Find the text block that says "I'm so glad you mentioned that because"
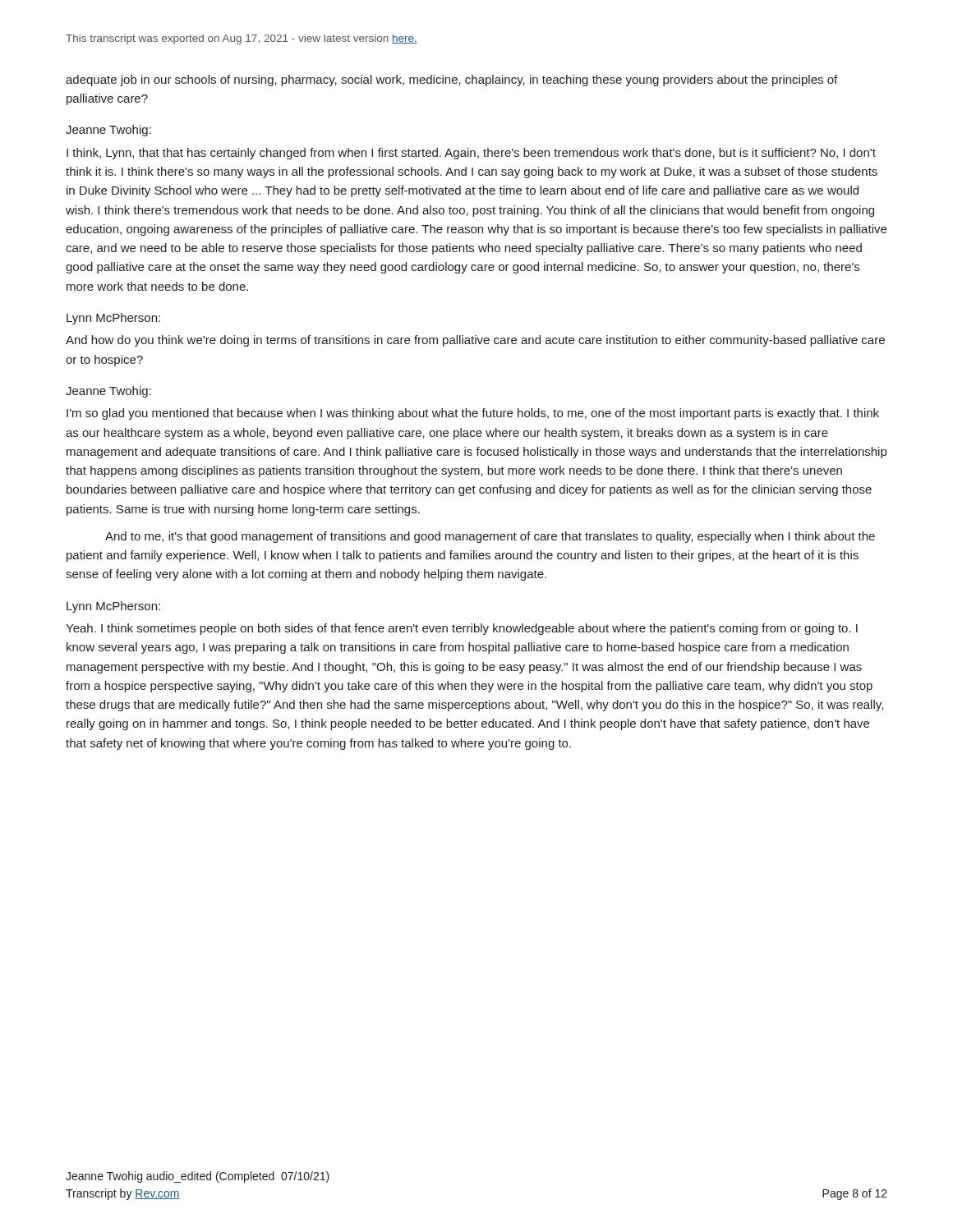The height and width of the screenshot is (1232, 953). [476, 461]
